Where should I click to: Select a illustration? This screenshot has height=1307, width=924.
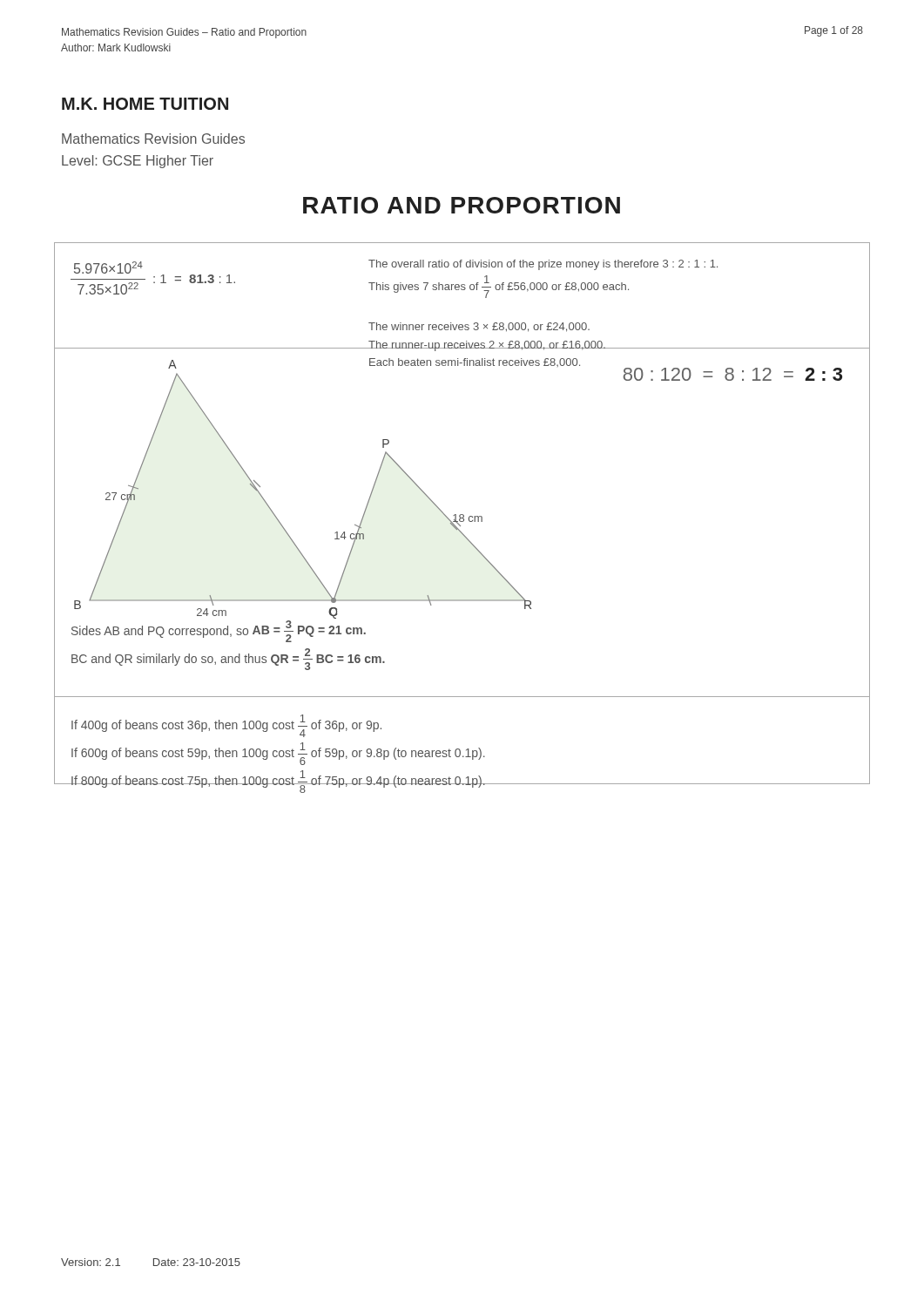point(462,513)
